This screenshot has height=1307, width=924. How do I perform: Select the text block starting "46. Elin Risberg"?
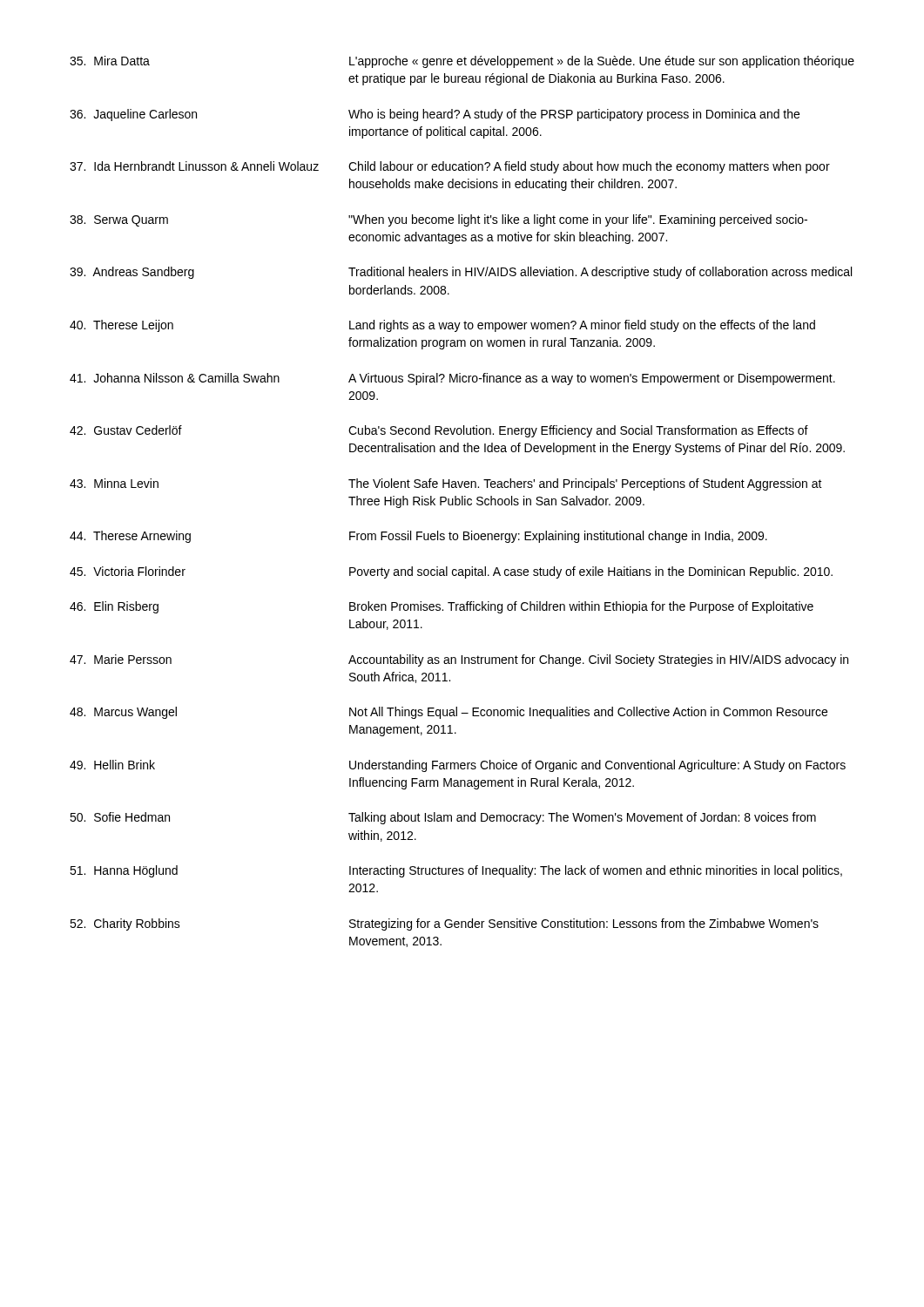point(114,606)
